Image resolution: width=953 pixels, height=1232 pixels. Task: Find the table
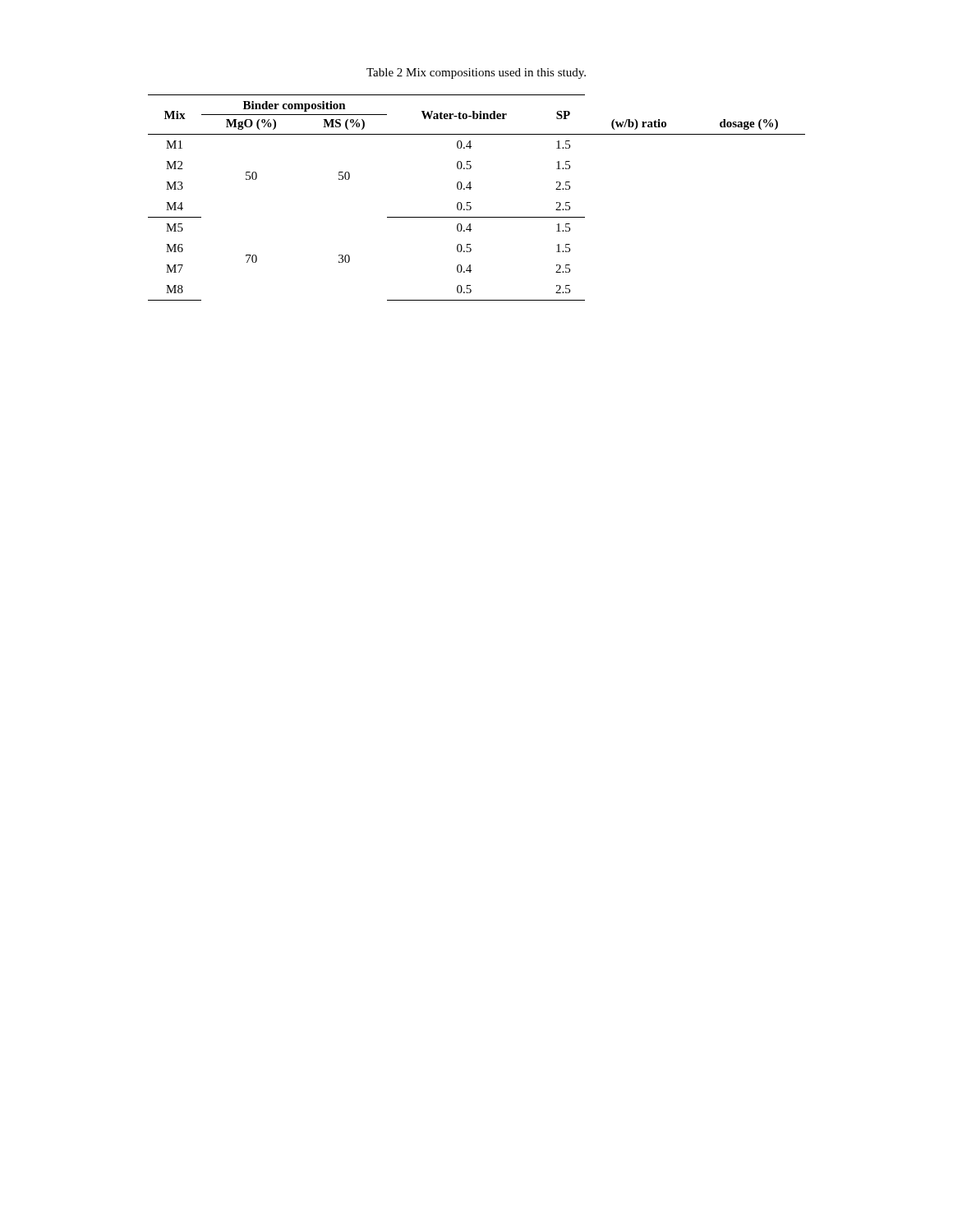(x=476, y=198)
